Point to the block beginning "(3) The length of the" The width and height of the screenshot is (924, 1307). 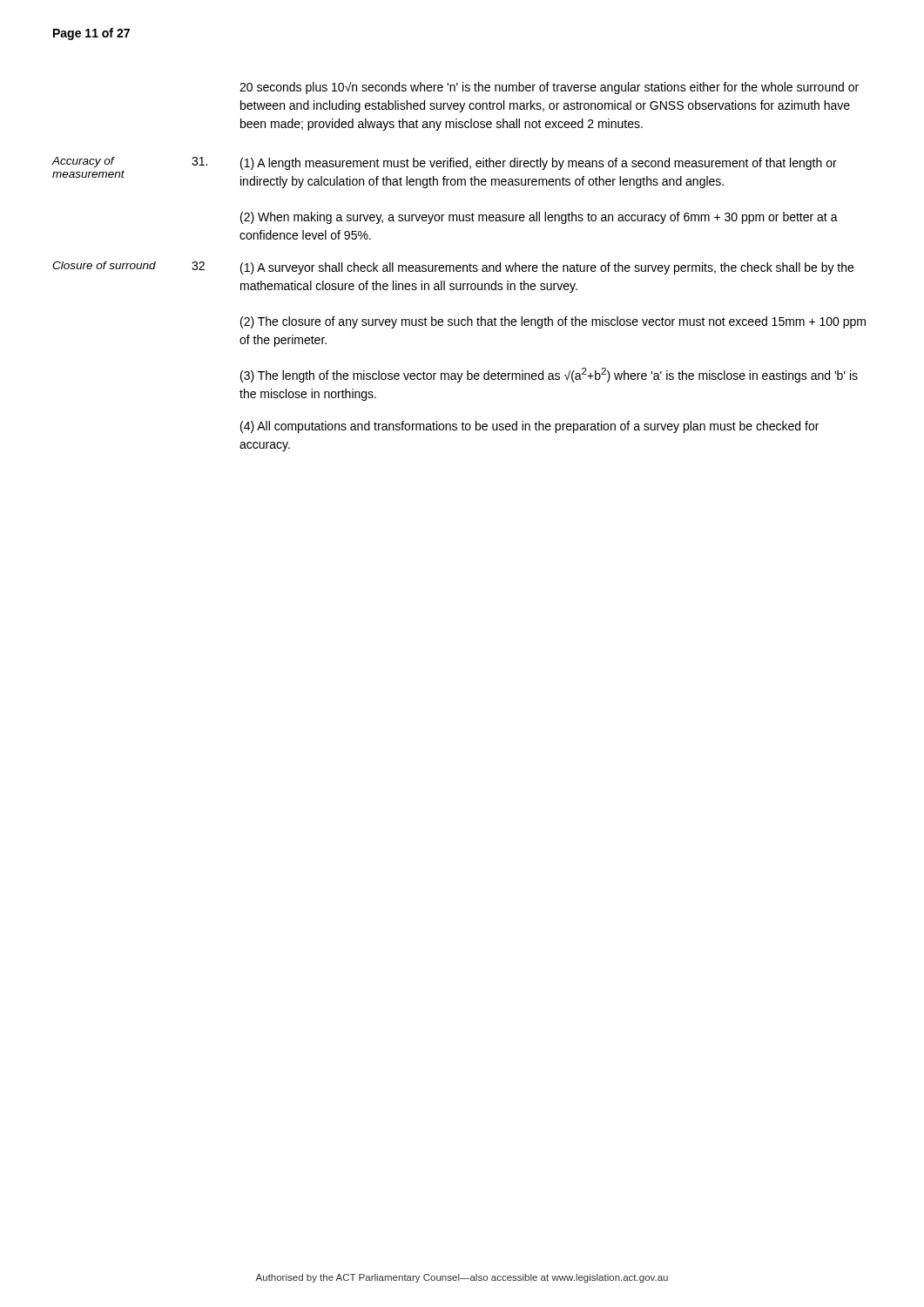tap(556, 383)
